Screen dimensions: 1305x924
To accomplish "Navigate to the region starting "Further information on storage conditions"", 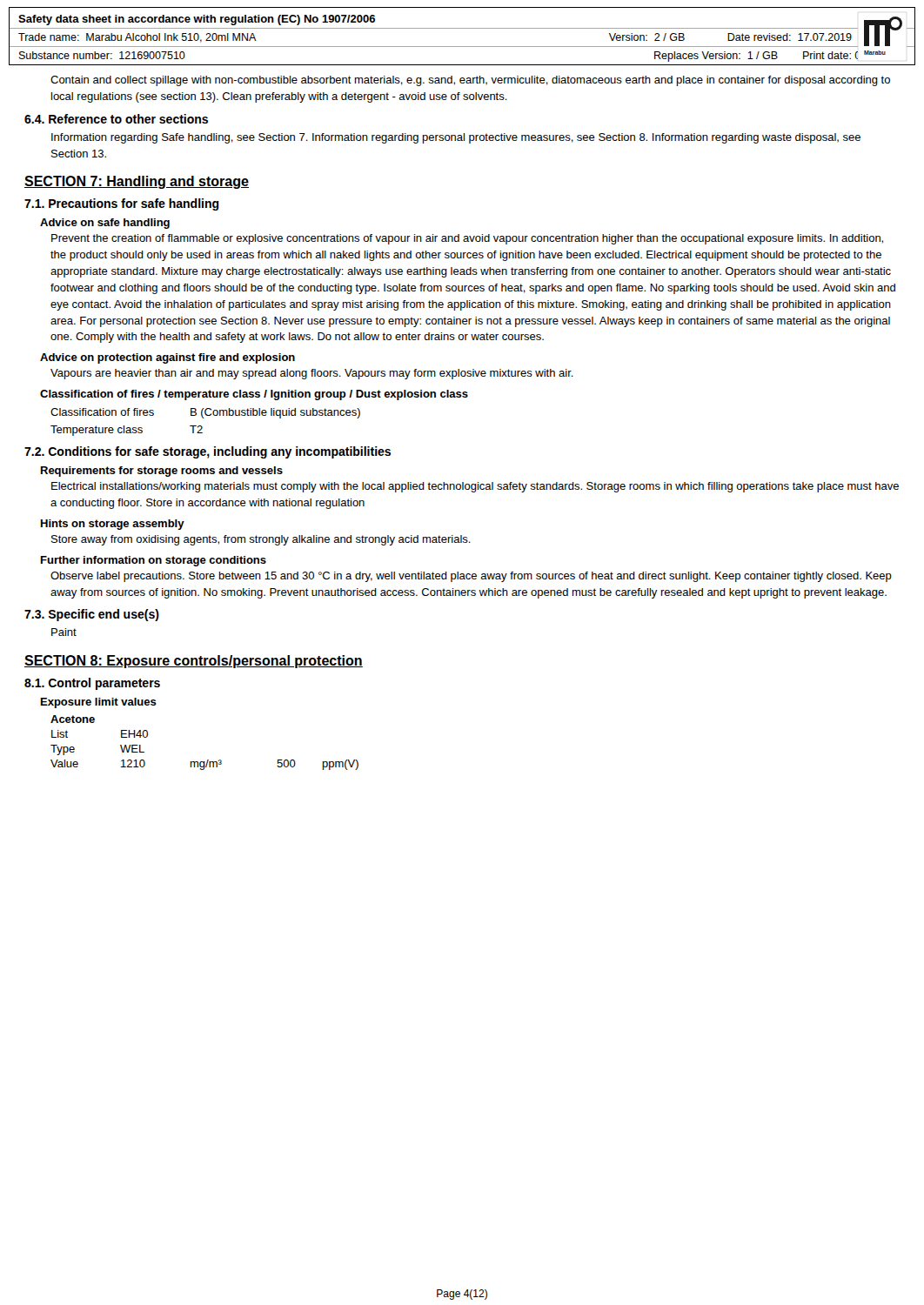I will pyautogui.click(x=153, y=560).
